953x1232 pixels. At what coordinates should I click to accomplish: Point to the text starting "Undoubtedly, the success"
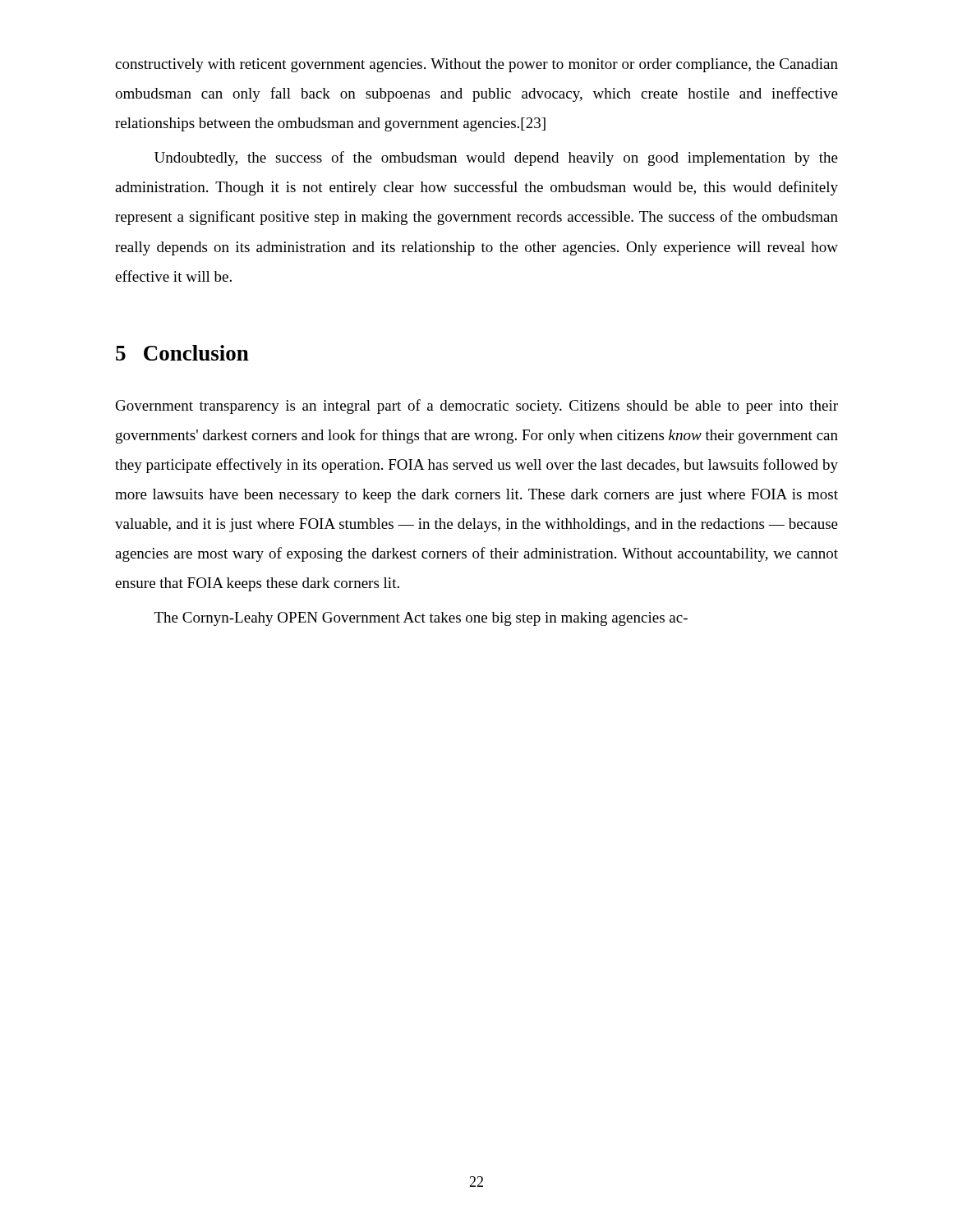pyautogui.click(x=476, y=217)
